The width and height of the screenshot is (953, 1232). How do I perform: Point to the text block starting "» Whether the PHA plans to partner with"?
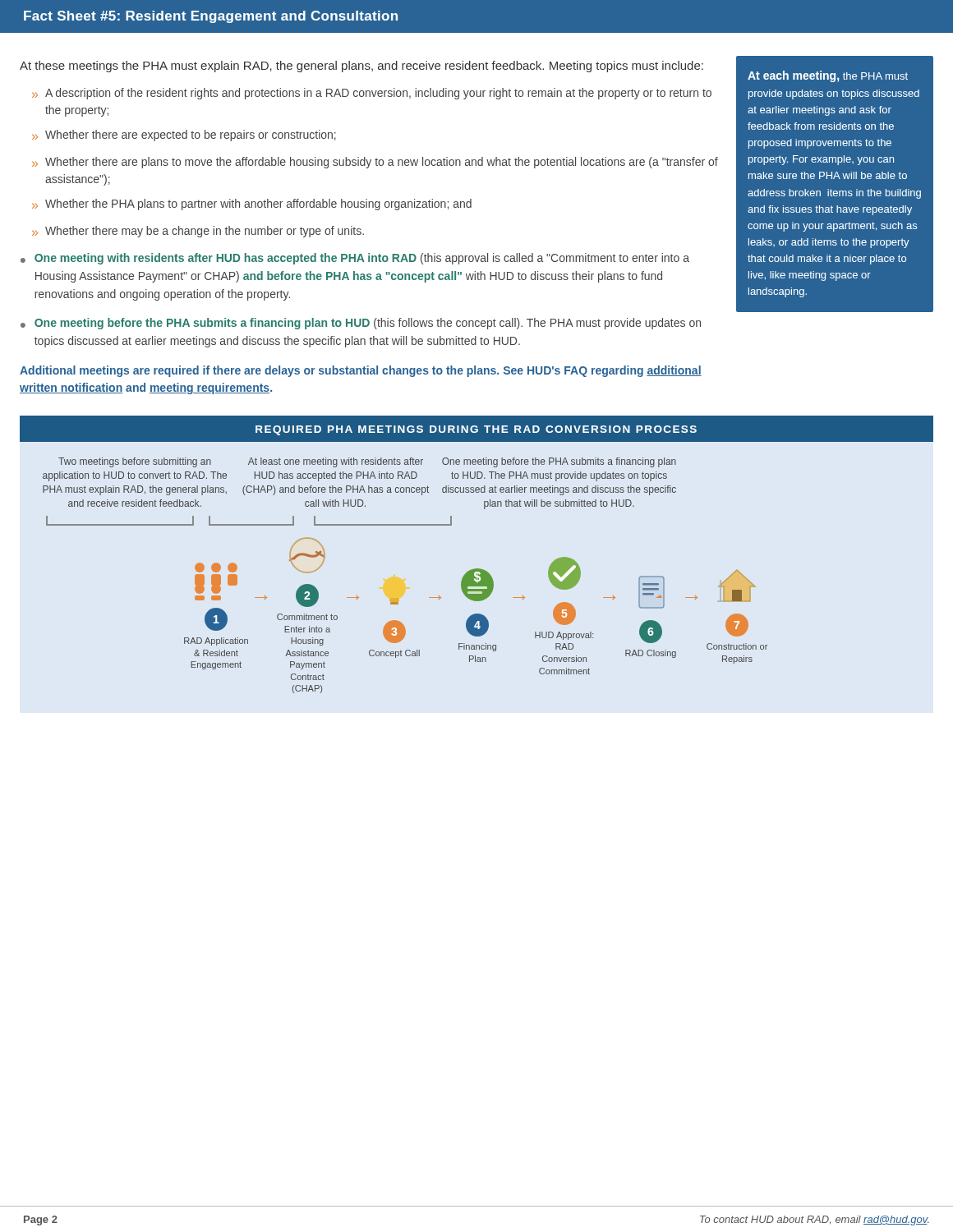tap(252, 205)
